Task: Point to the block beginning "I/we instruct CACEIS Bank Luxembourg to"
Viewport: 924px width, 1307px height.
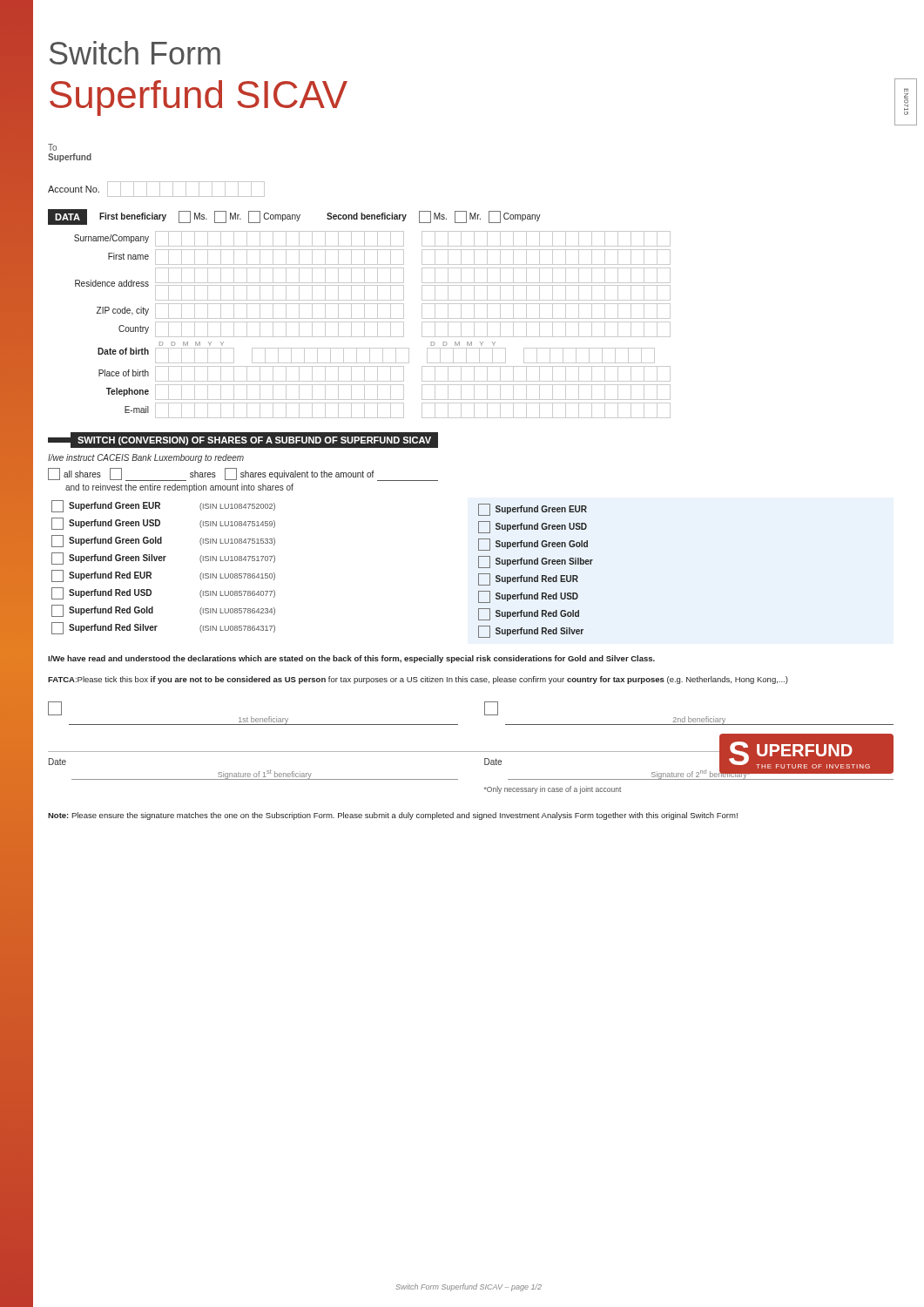Action: (146, 458)
